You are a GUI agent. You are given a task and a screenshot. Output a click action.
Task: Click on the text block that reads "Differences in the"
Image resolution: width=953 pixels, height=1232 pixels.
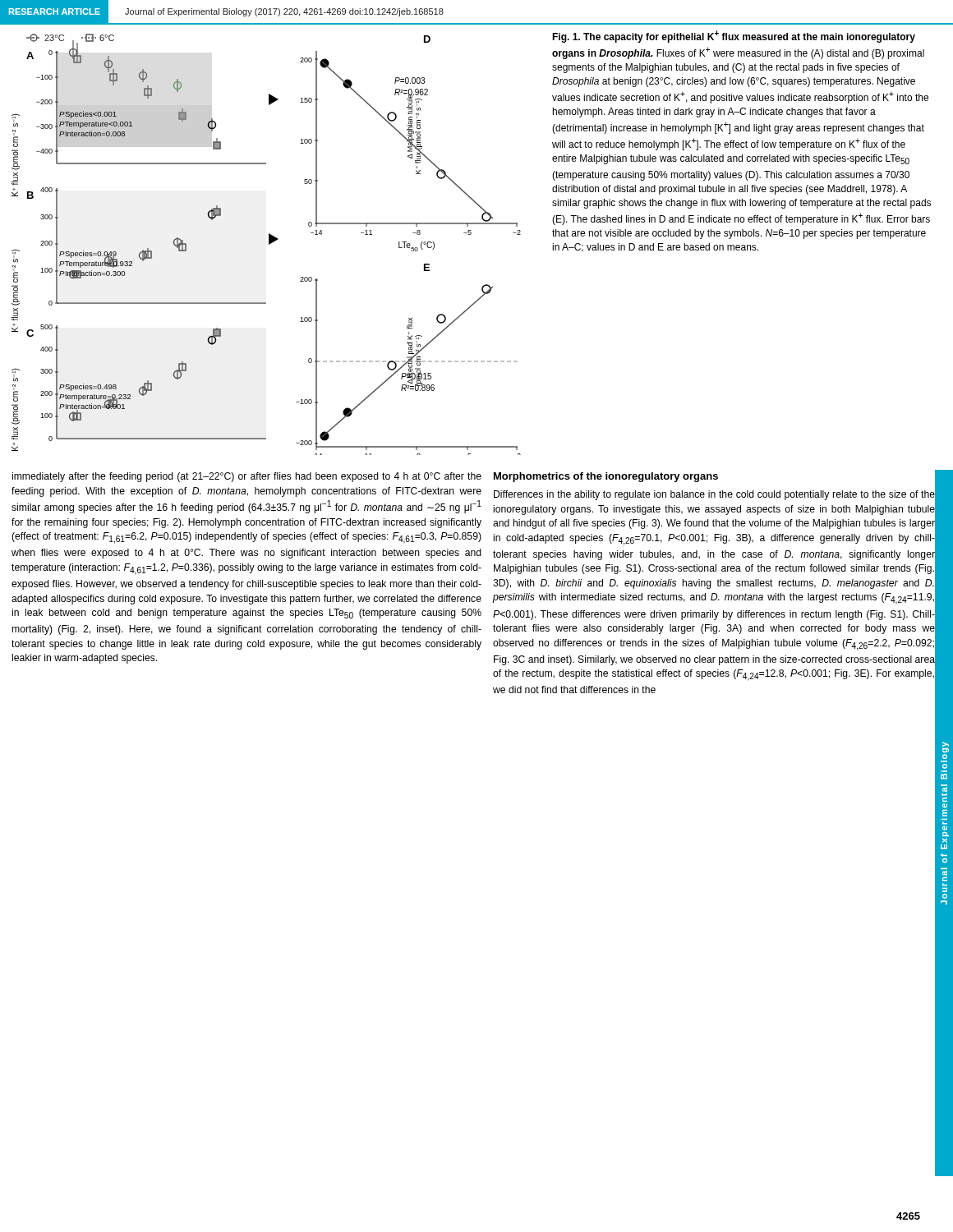(714, 593)
